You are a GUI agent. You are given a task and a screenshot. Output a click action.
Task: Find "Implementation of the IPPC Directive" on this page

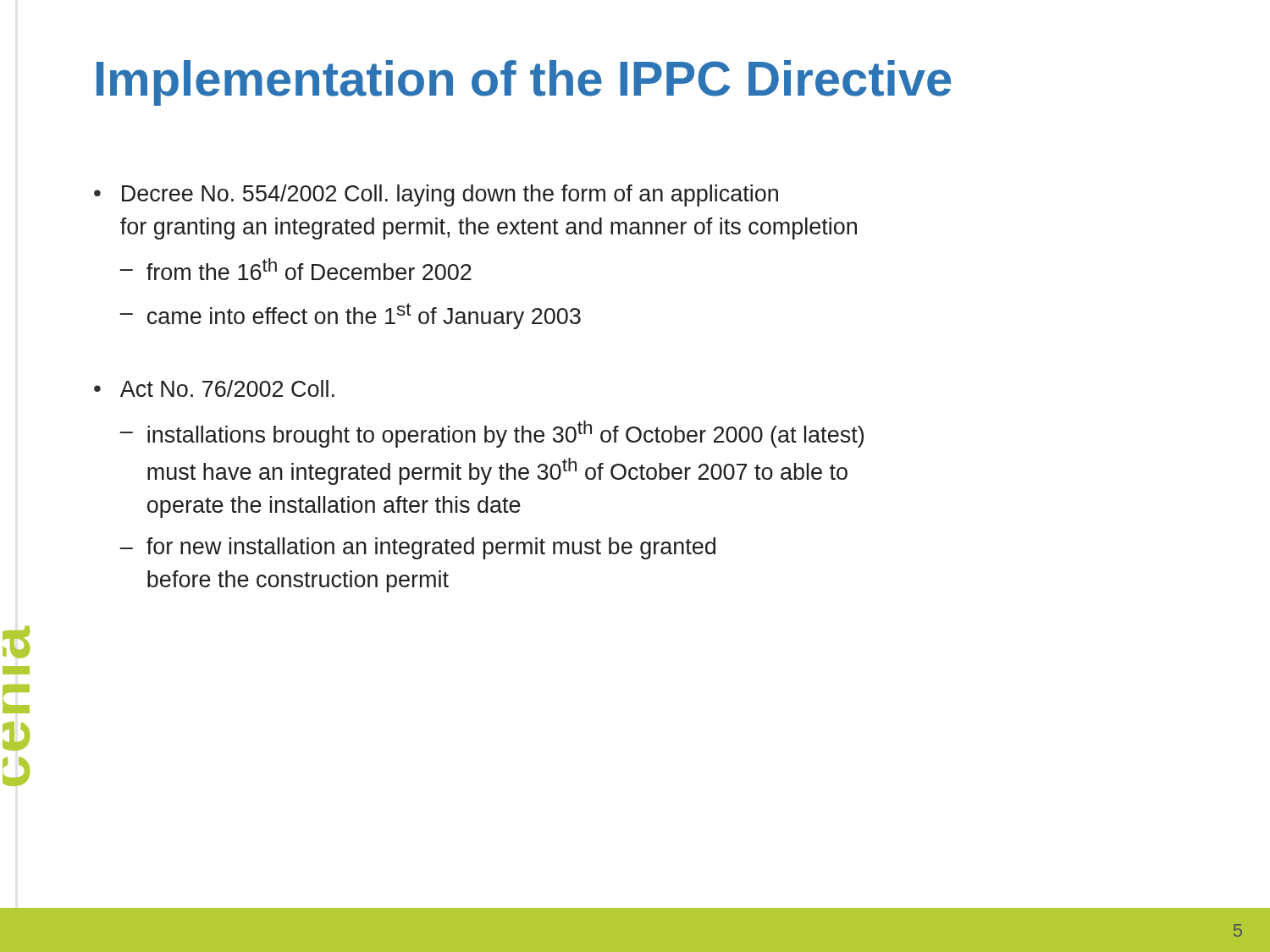click(x=648, y=79)
